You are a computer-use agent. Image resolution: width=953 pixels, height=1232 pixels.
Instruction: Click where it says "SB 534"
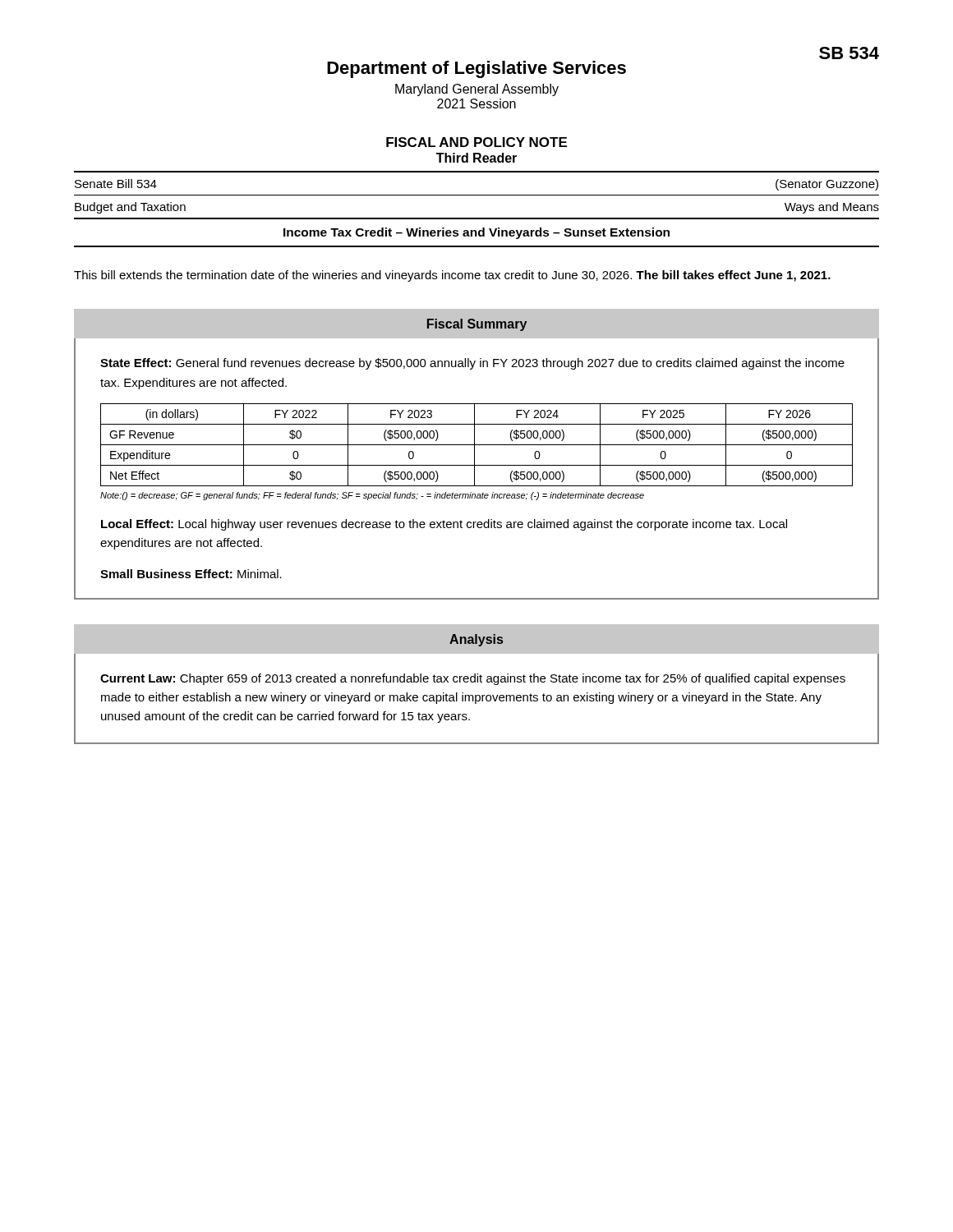(849, 53)
